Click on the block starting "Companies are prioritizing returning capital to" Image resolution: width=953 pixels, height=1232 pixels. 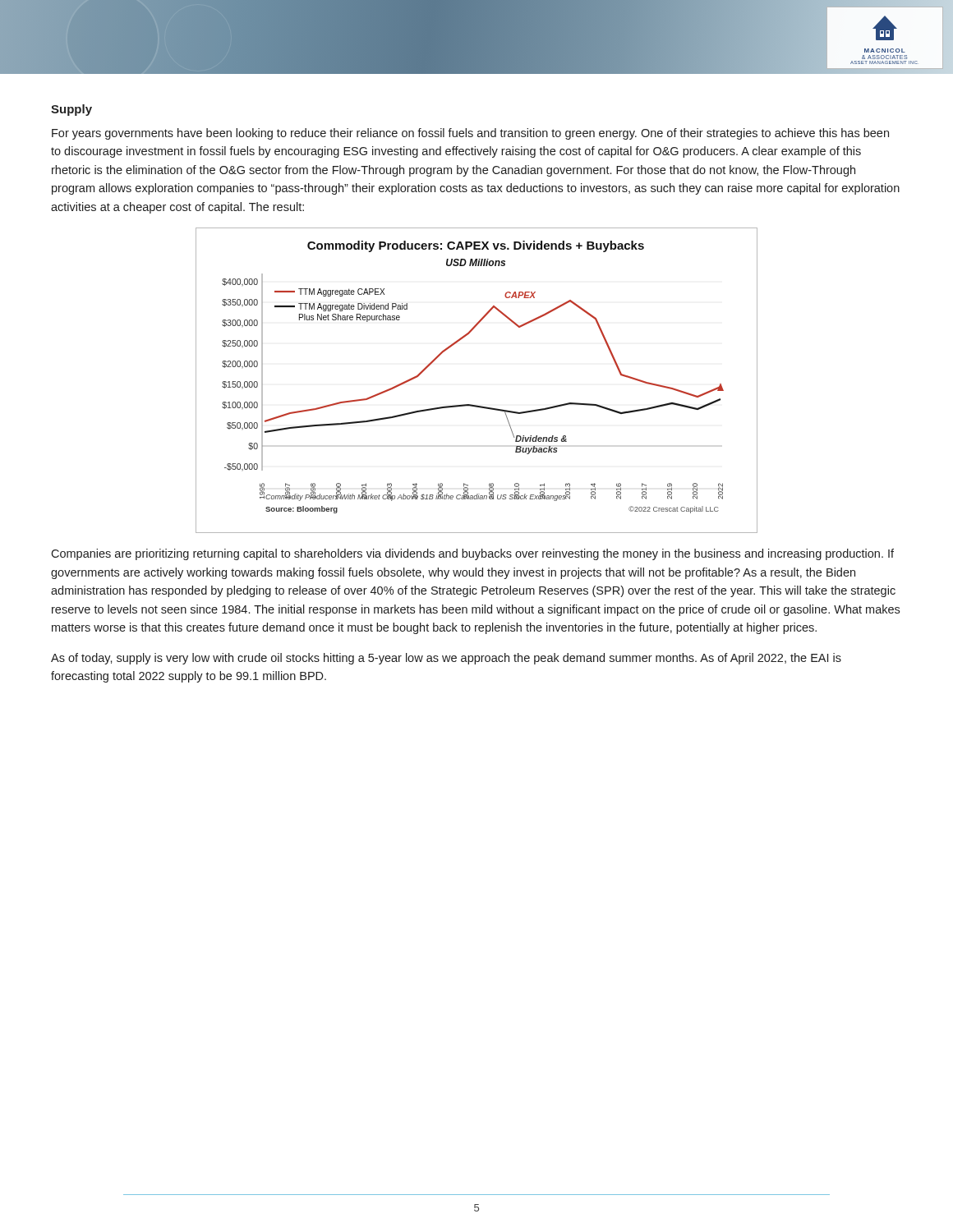pos(476,591)
